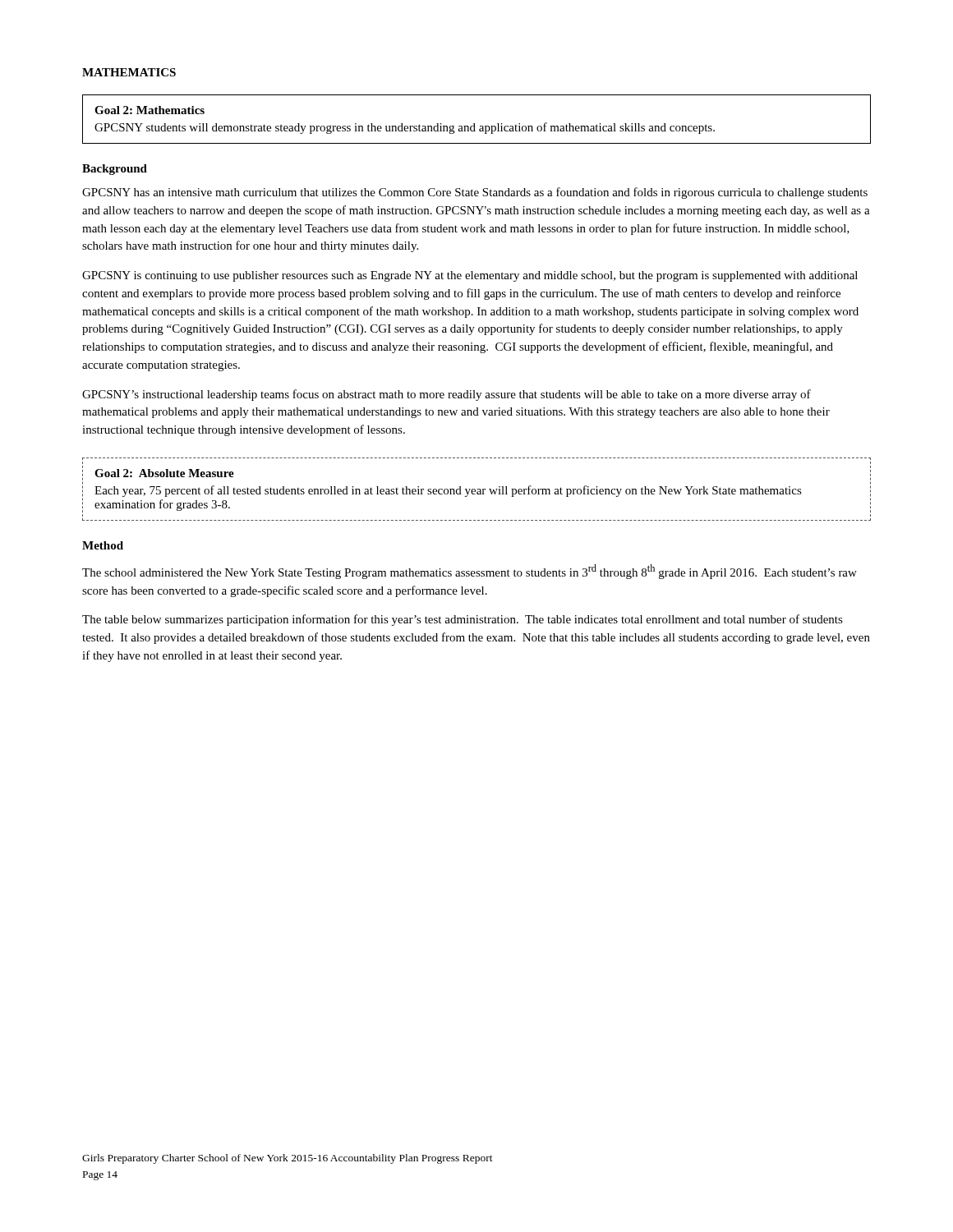This screenshot has height=1232, width=953.
Task: Locate the element starting "GPCSNY has an intensive math curriculum that utilizes"
Action: pos(476,219)
